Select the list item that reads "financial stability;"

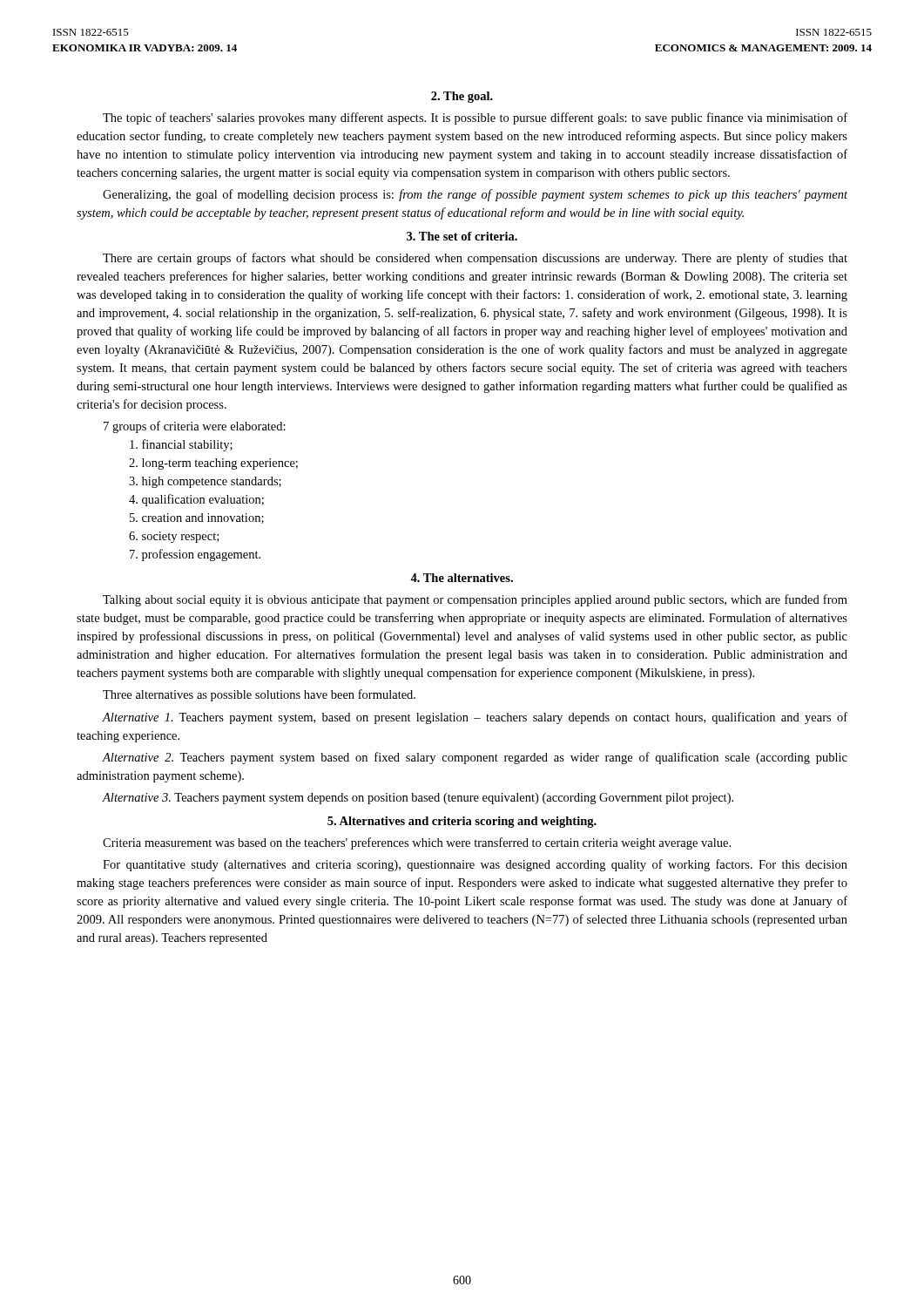pos(181,445)
